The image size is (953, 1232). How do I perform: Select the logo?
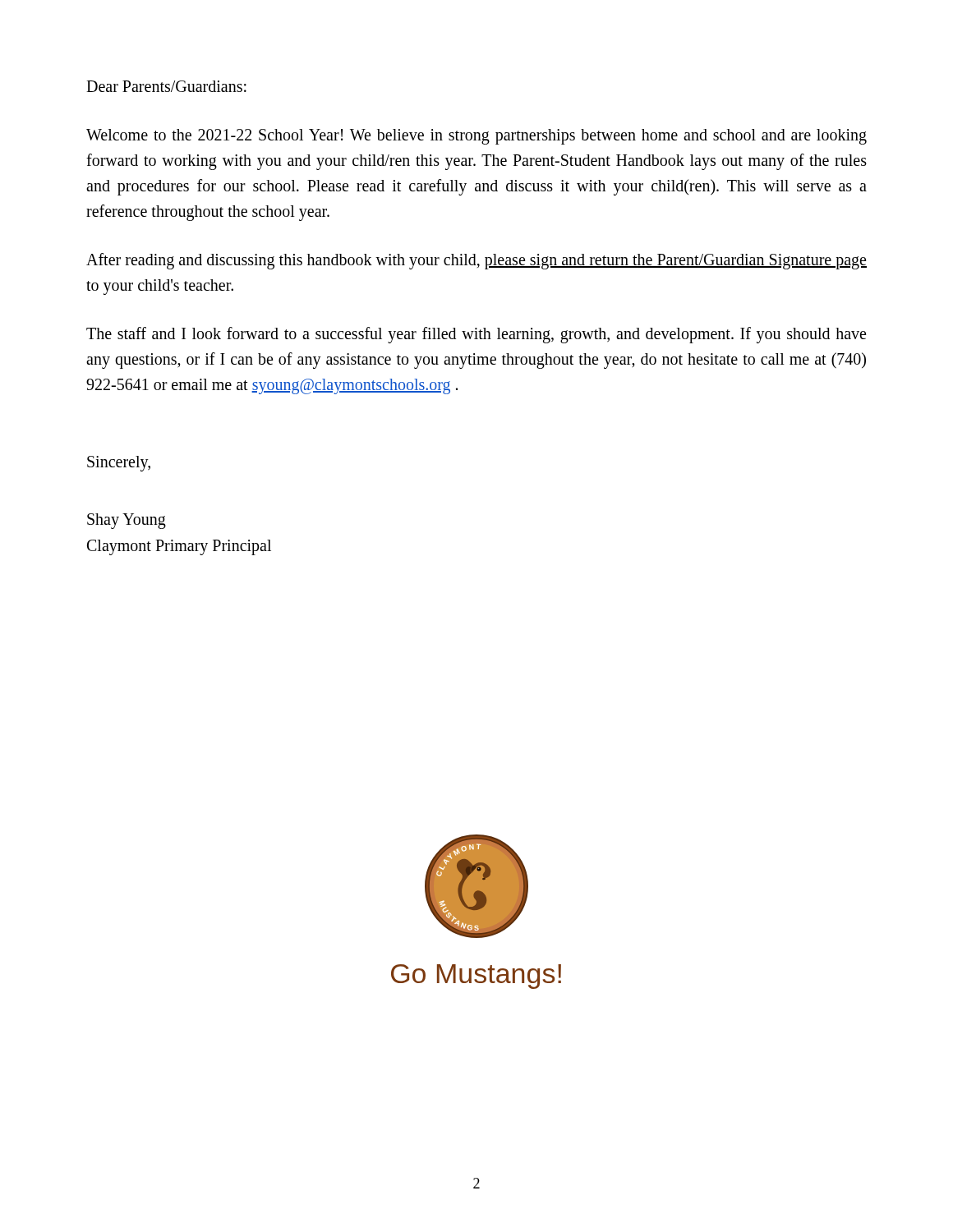(476, 889)
